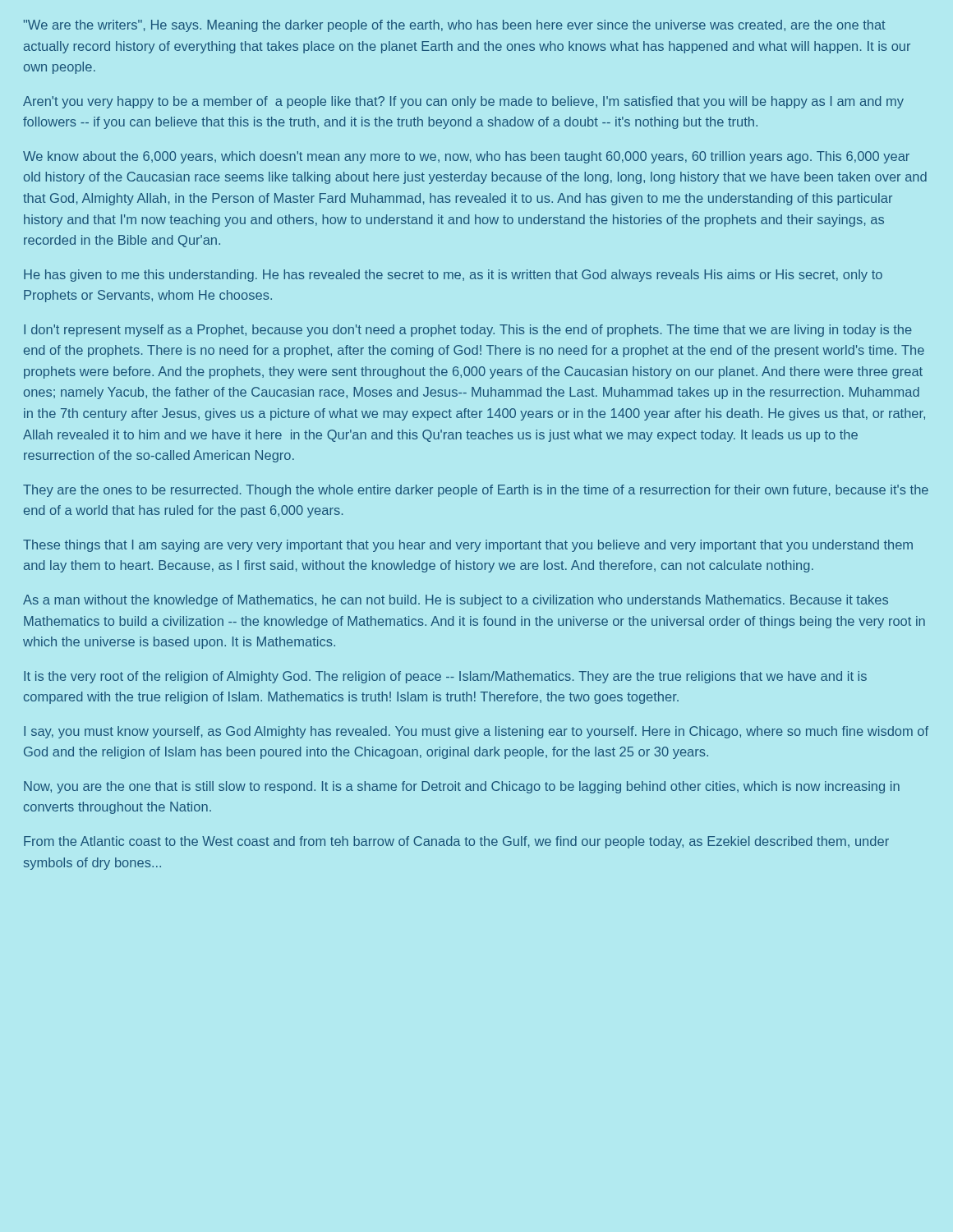Navigate to the element starting "They are the ones to be resurrected. Though"

tap(476, 500)
